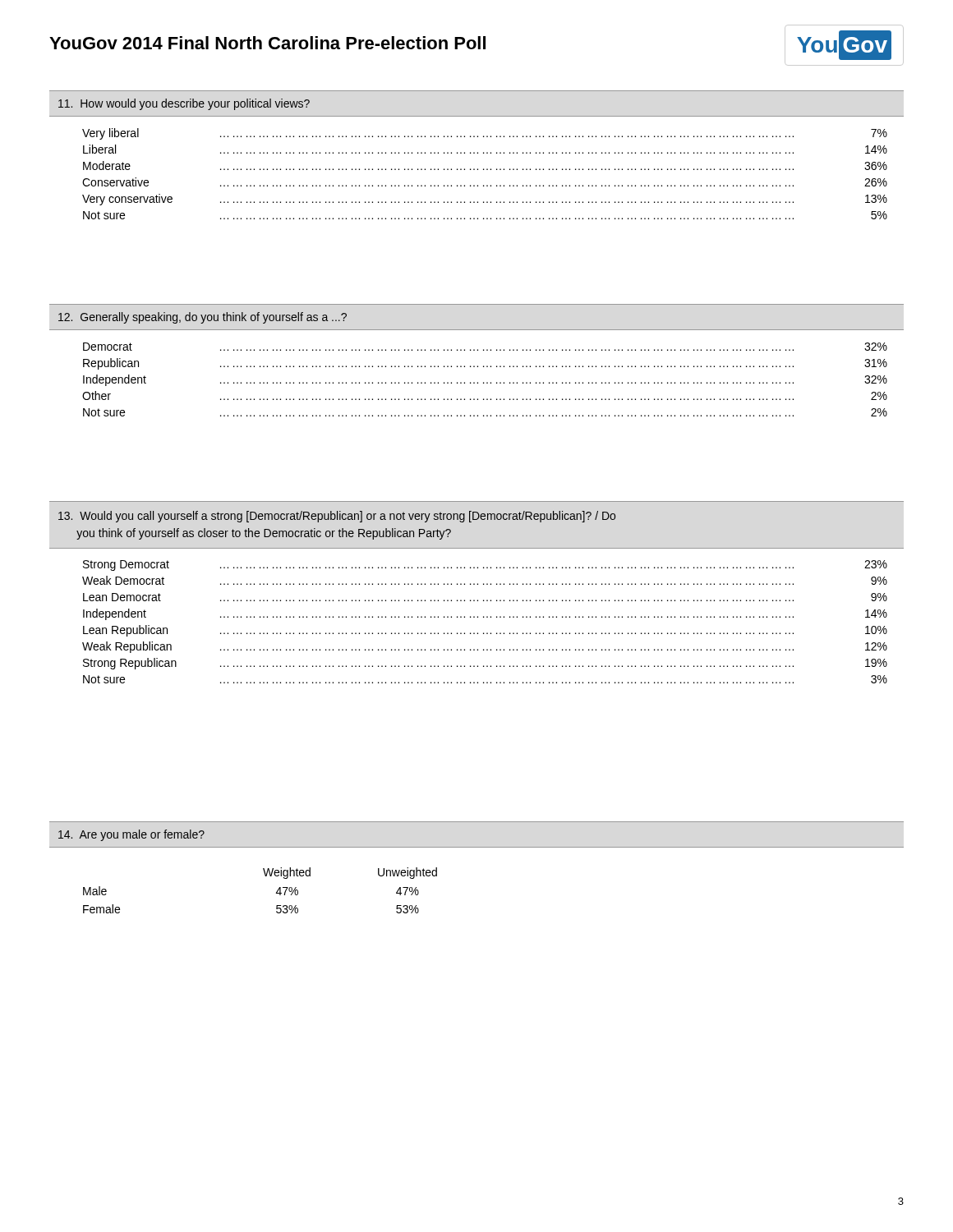This screenshot has width=953, height=1232.
Task: Locate a table
Action: click(268, 886)
